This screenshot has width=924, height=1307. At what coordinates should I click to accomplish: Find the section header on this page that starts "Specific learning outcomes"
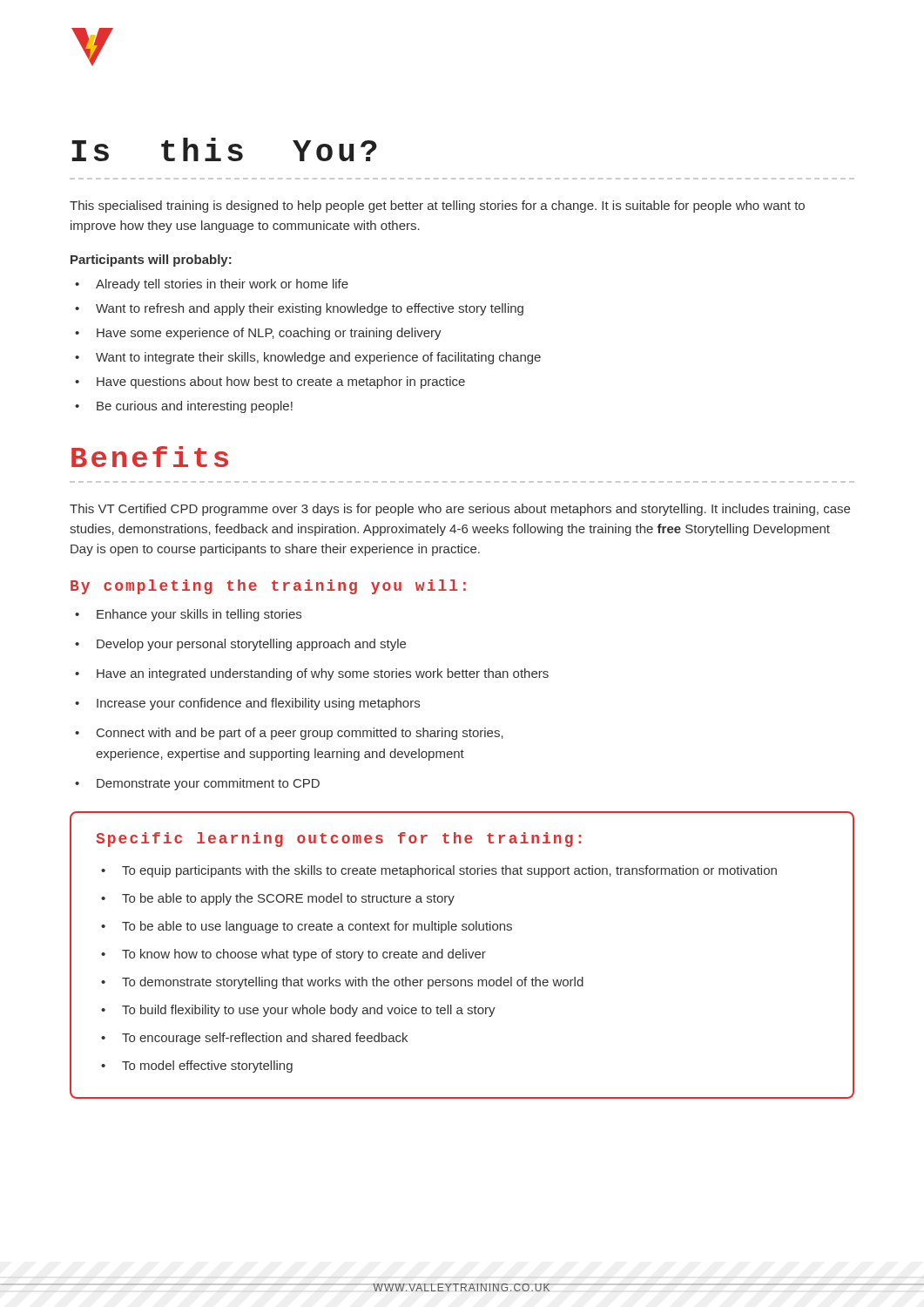462,953
